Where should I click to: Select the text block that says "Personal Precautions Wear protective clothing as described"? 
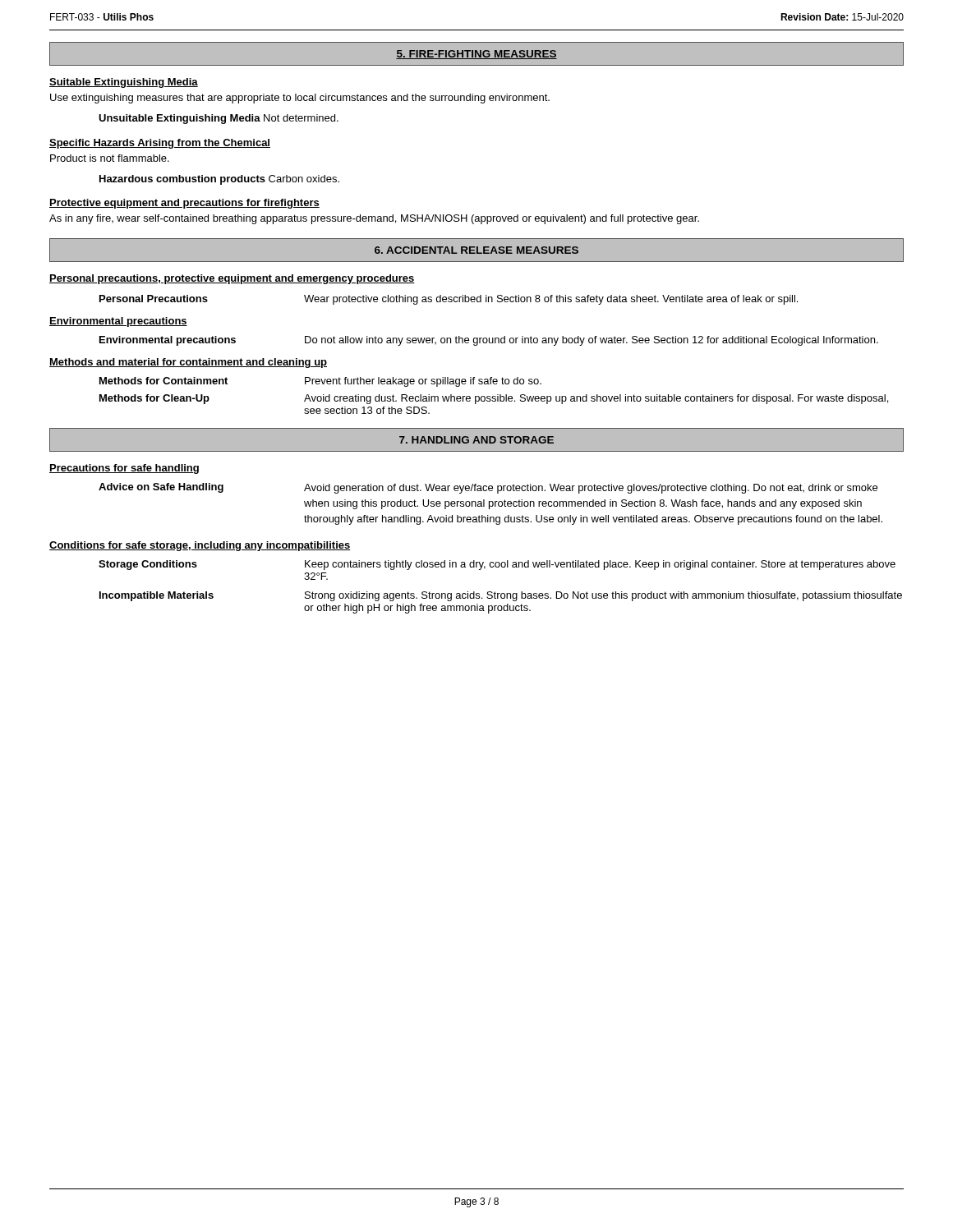(501, 299)
